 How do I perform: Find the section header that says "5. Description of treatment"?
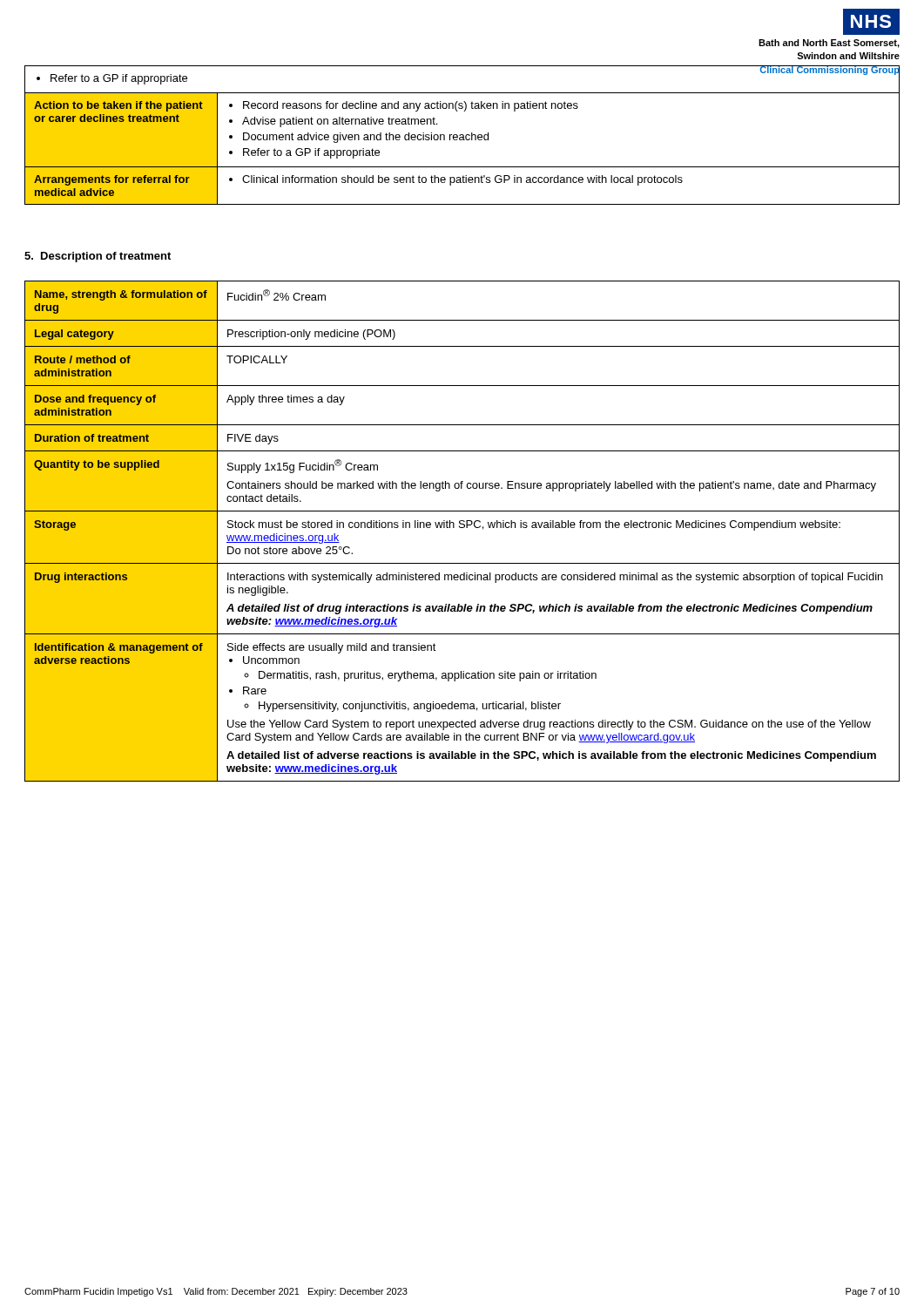click(x=98, y=256)
